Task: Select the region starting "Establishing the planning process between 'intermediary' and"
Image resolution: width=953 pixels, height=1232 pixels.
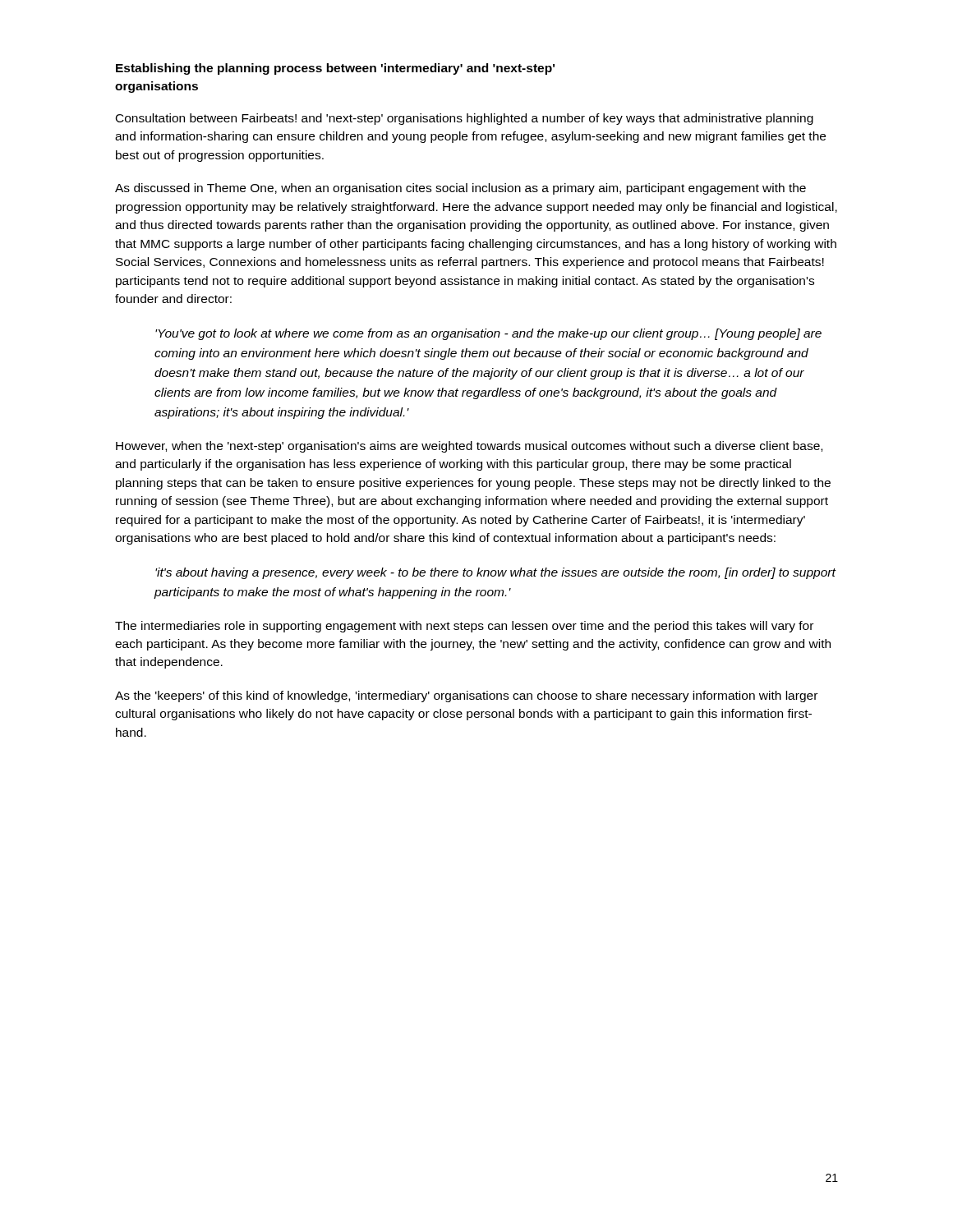Action: tap(335, 77)
